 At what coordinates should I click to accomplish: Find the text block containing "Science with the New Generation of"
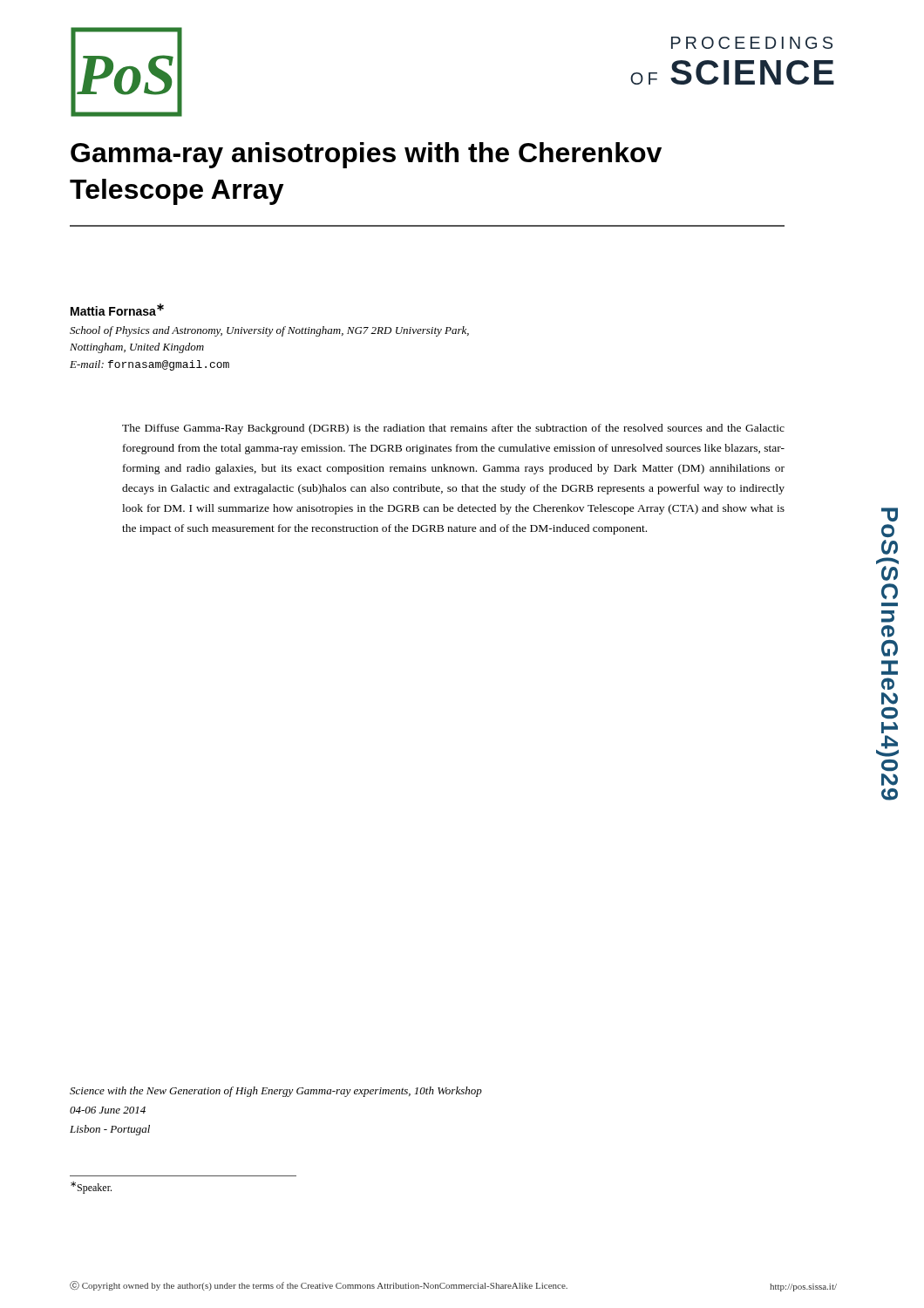pos(276,1092)
